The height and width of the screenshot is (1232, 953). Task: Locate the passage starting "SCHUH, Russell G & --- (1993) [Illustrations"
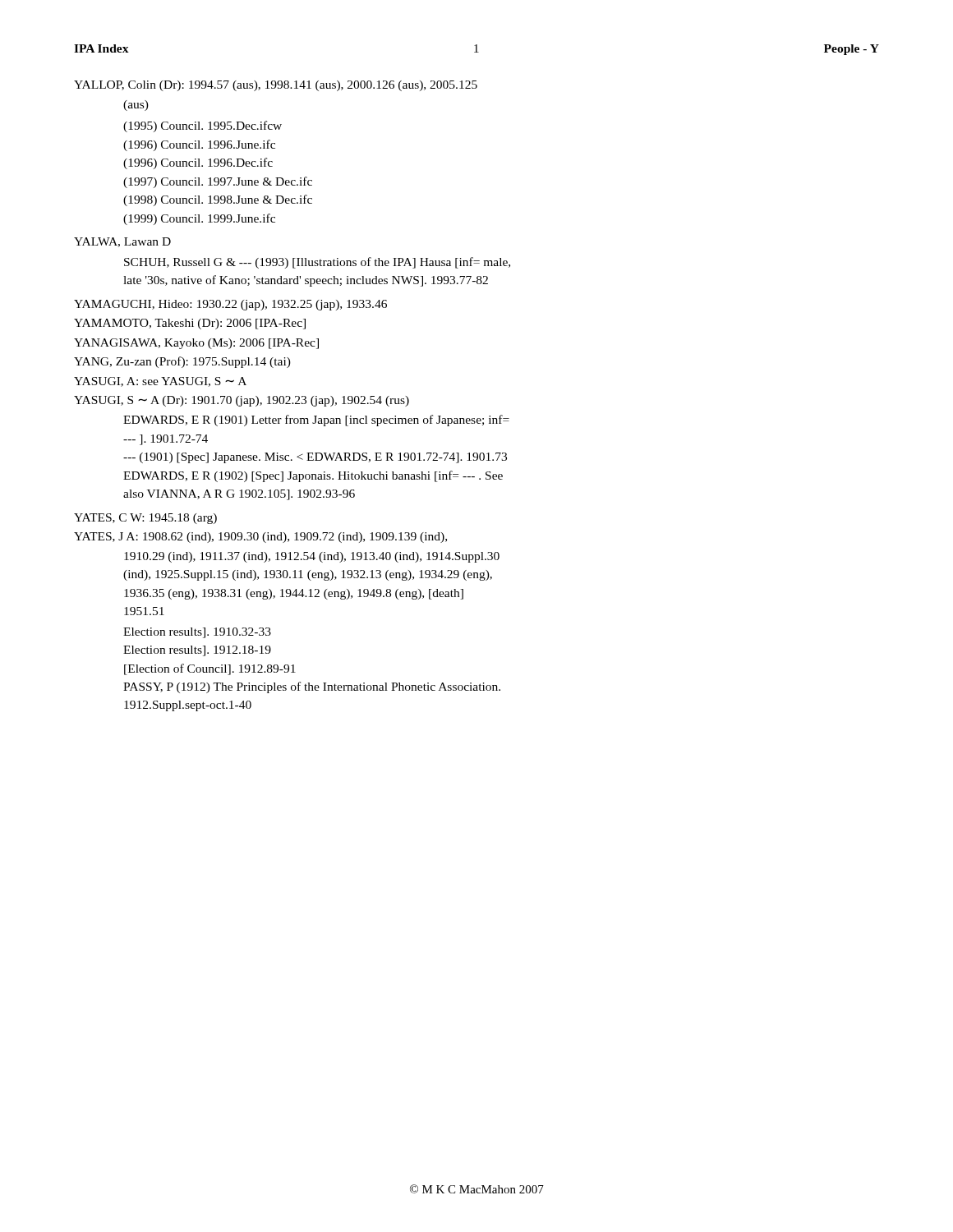[317, 261]
